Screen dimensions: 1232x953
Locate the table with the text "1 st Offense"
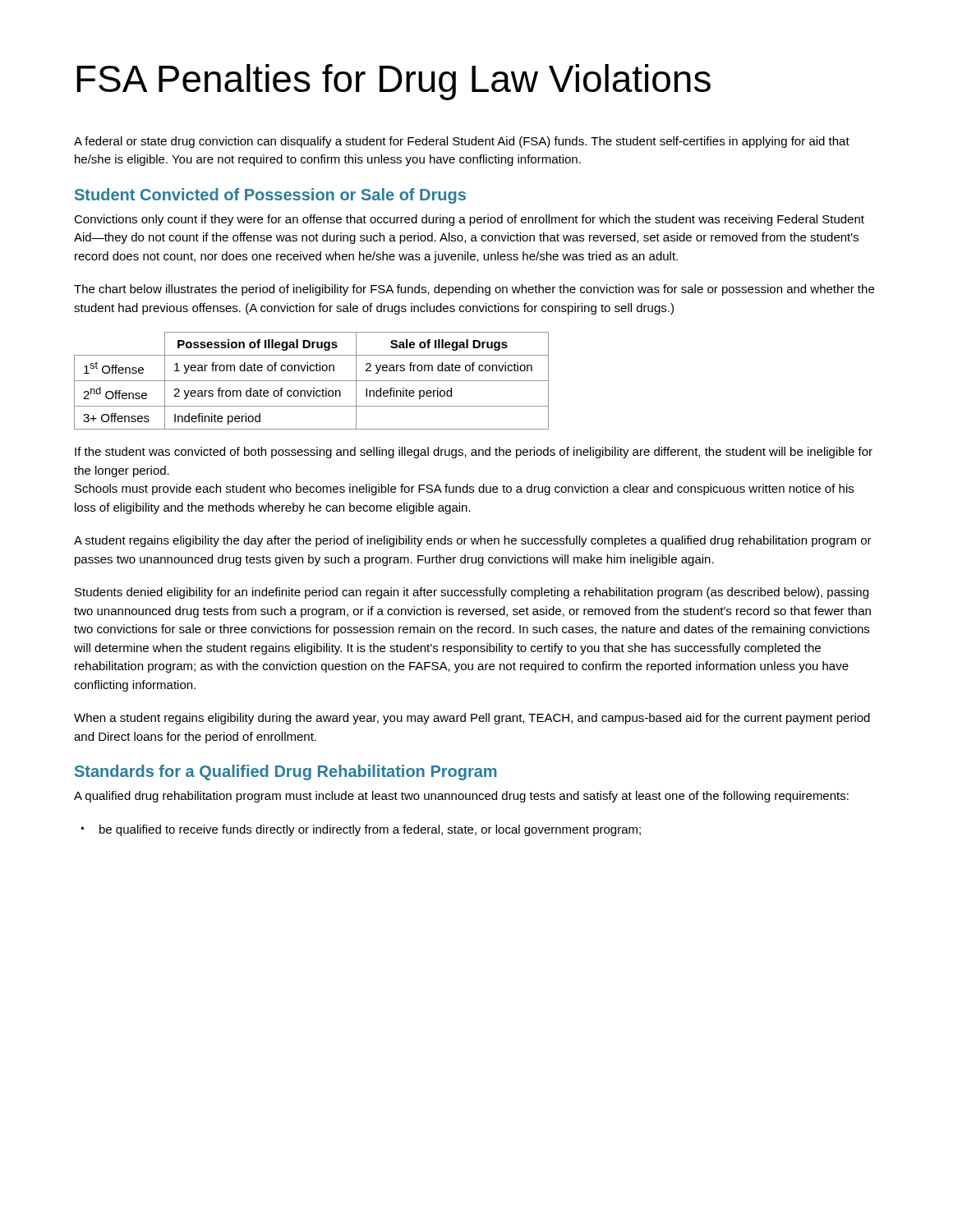(476, 381)
